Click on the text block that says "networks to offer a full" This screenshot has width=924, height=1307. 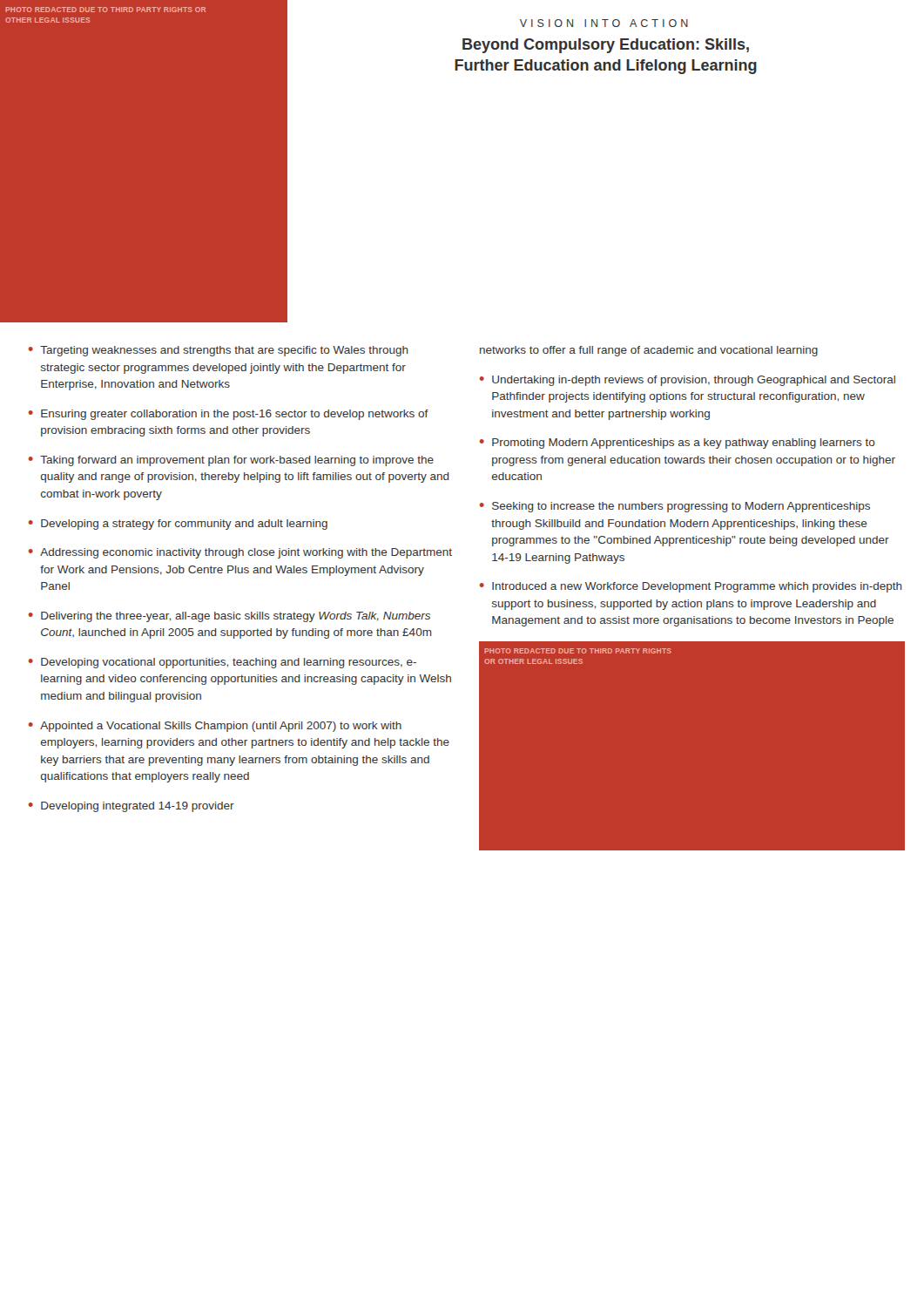(x=648, y=350)
